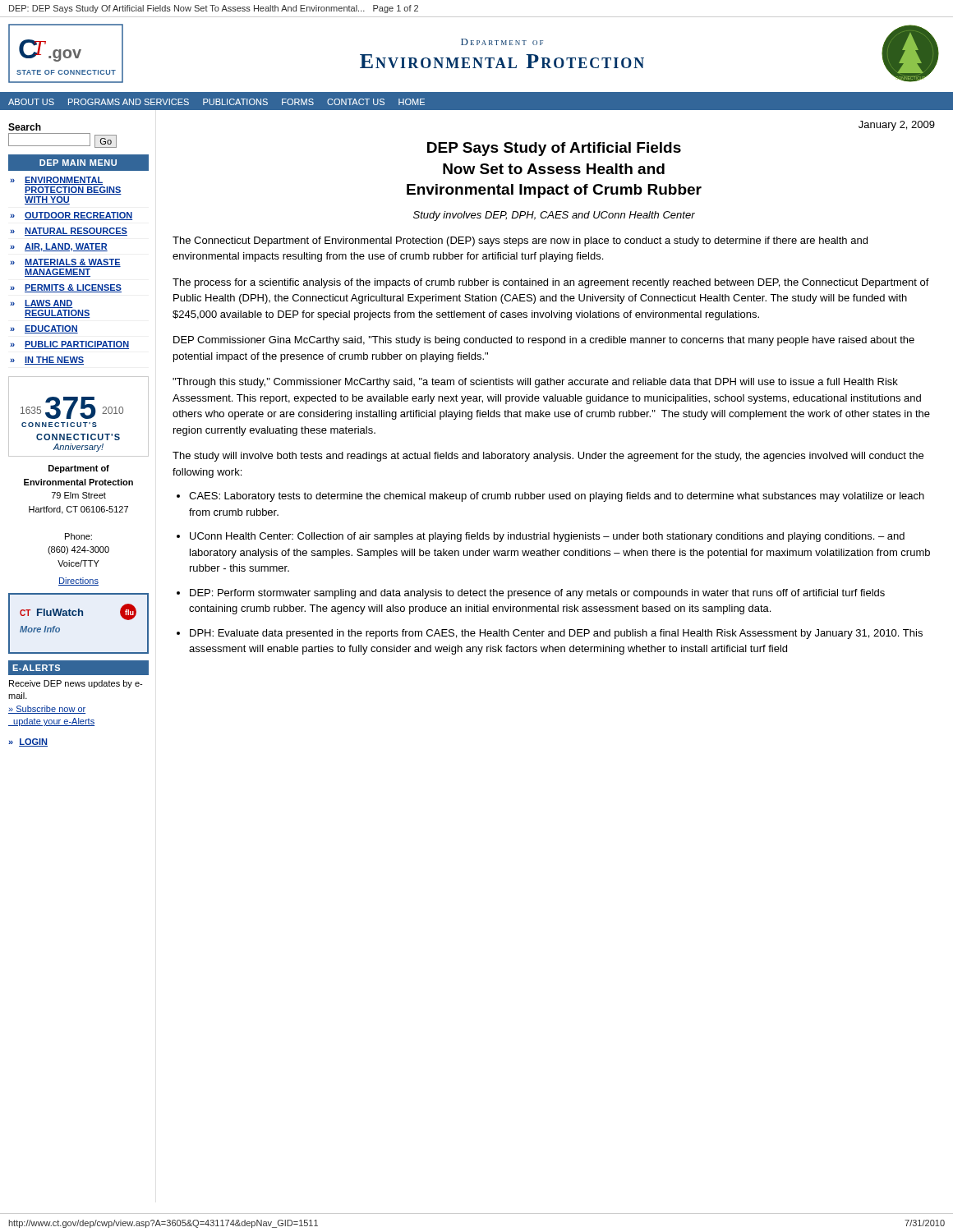Image resolution: width=953 pixels, height=1232 pixels.
Task: Locate the text "» EDUCATION"
Action: tap(44, 329)
